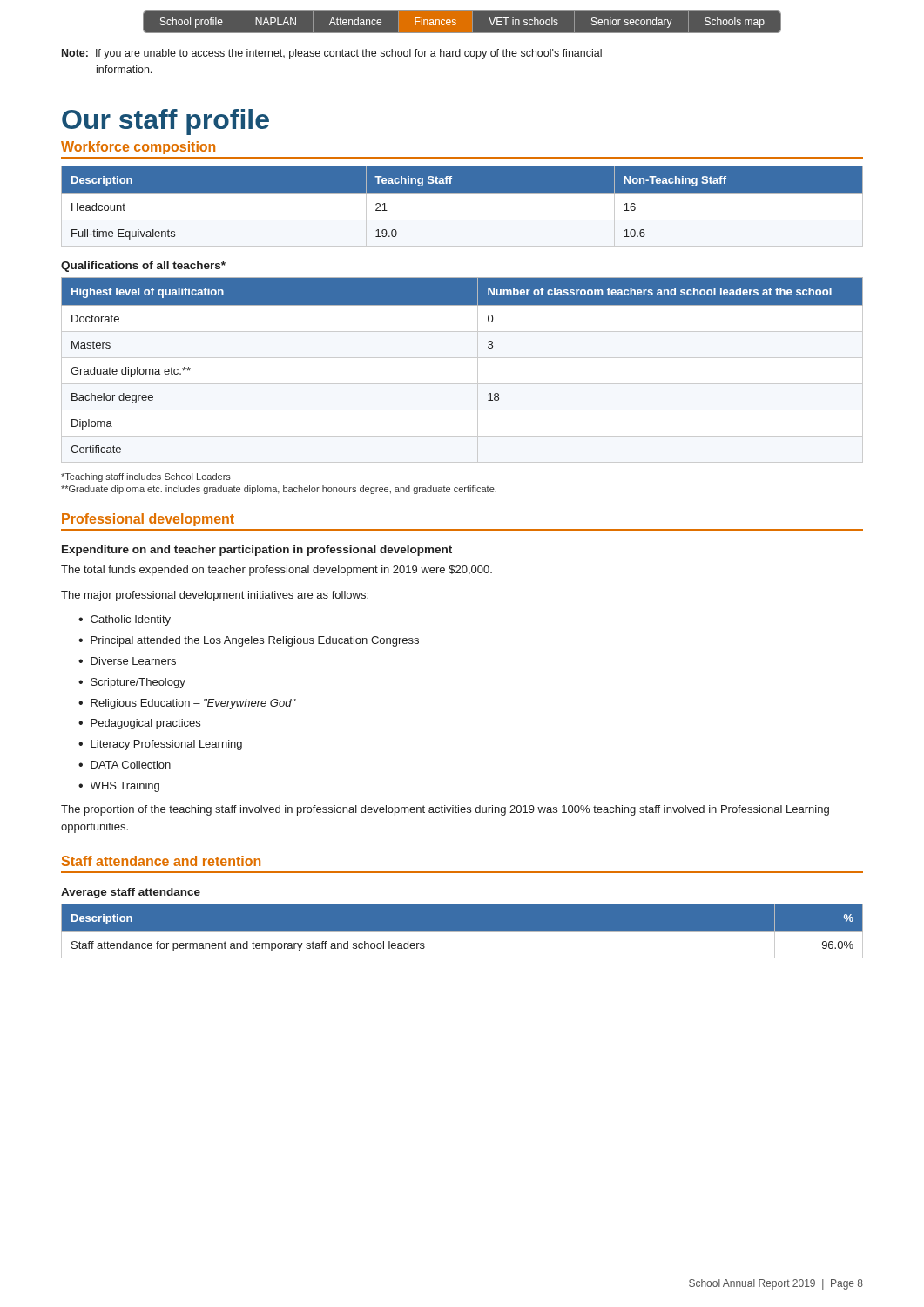Image resolution: width=924 pixels, height=1307 pixels.
Task: Locate the passage starting "•Principal attended the"
Action: [249, 641]
